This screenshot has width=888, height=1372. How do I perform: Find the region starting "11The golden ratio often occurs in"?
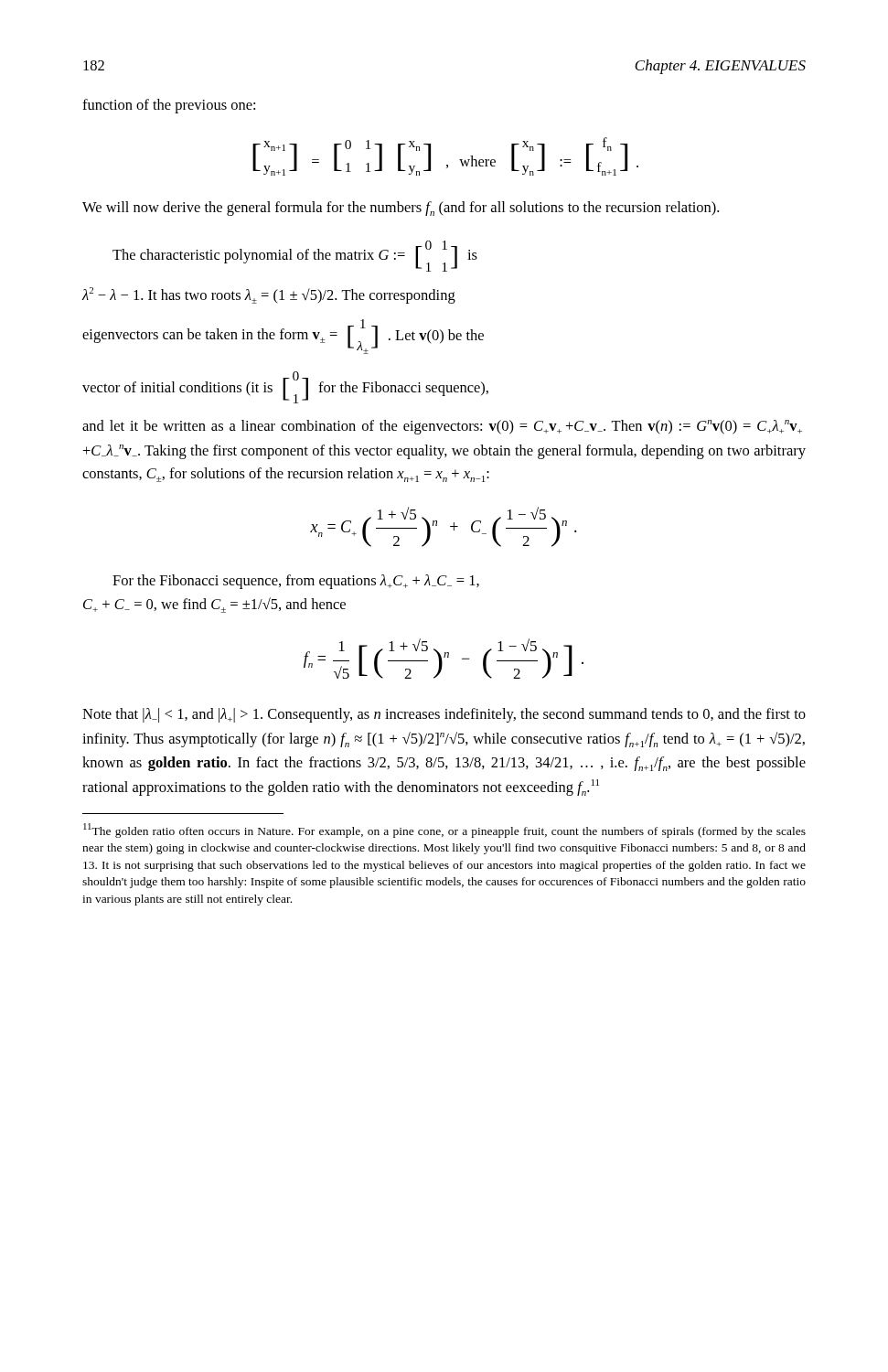[444, 863]
